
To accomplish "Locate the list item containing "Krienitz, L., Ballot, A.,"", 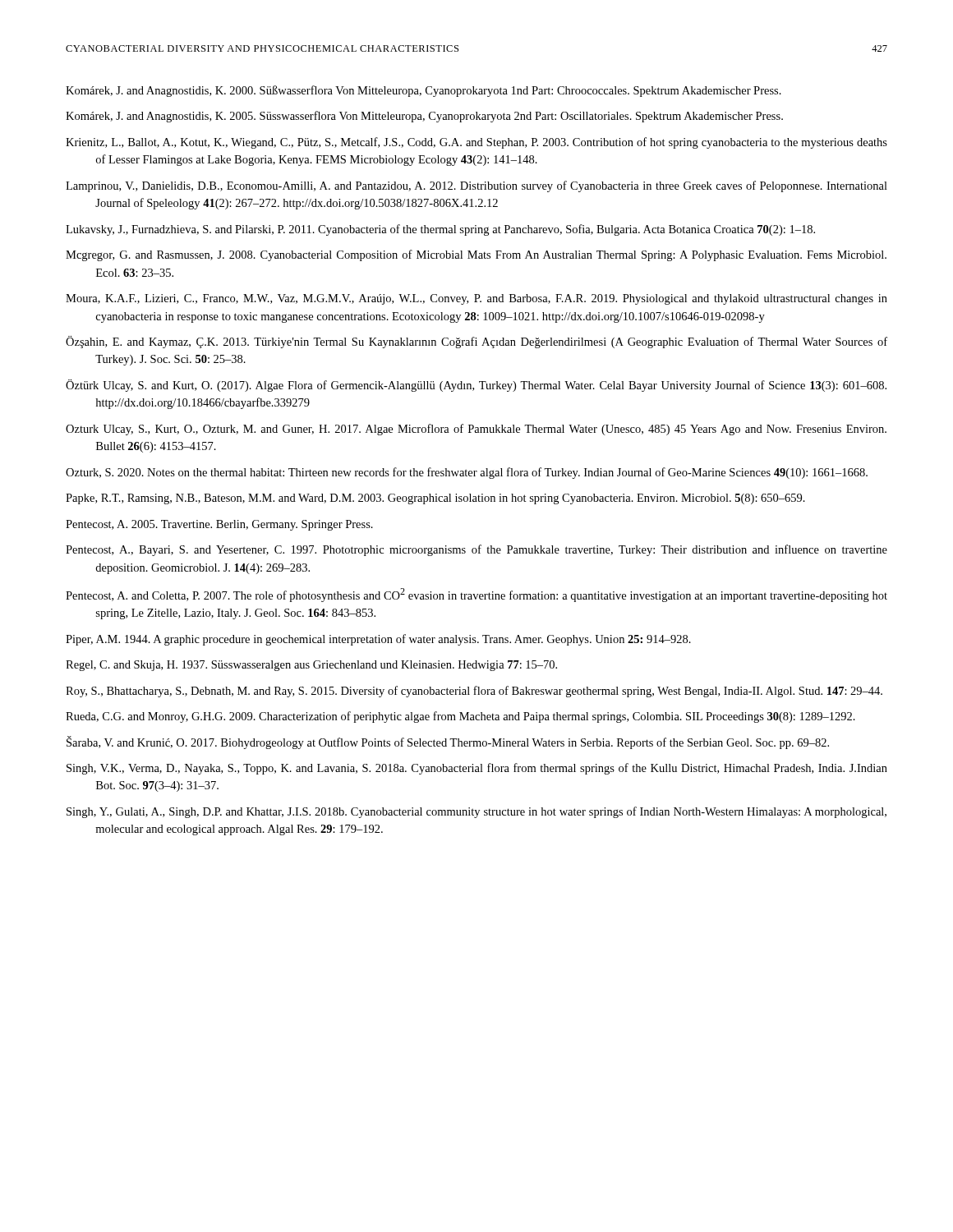I will point(476,151).
